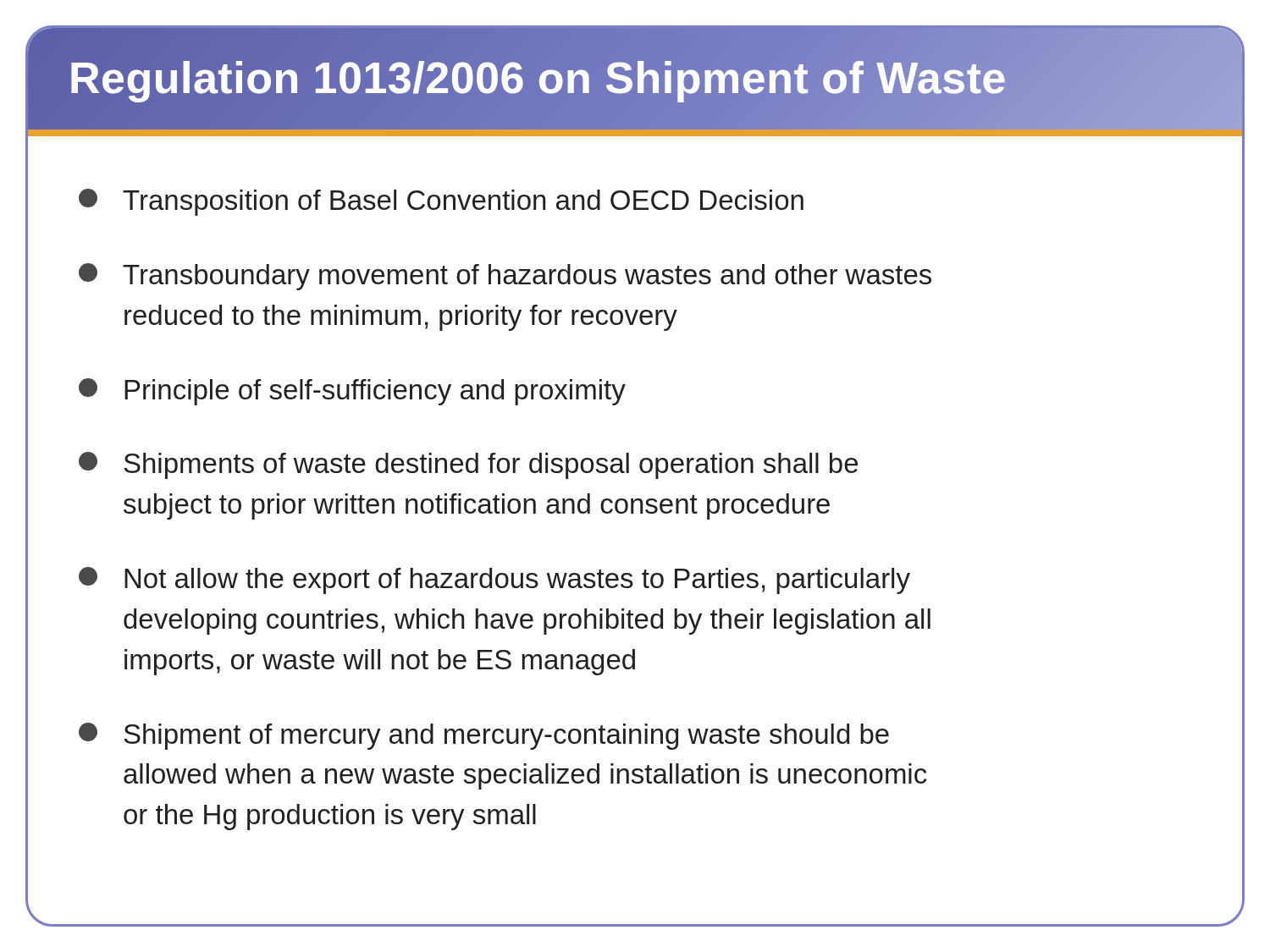1270x952 pixels.
Task: Locate the block of text that opens with "Principle of self-sufficiency and"
Action: tap(352, 390)
